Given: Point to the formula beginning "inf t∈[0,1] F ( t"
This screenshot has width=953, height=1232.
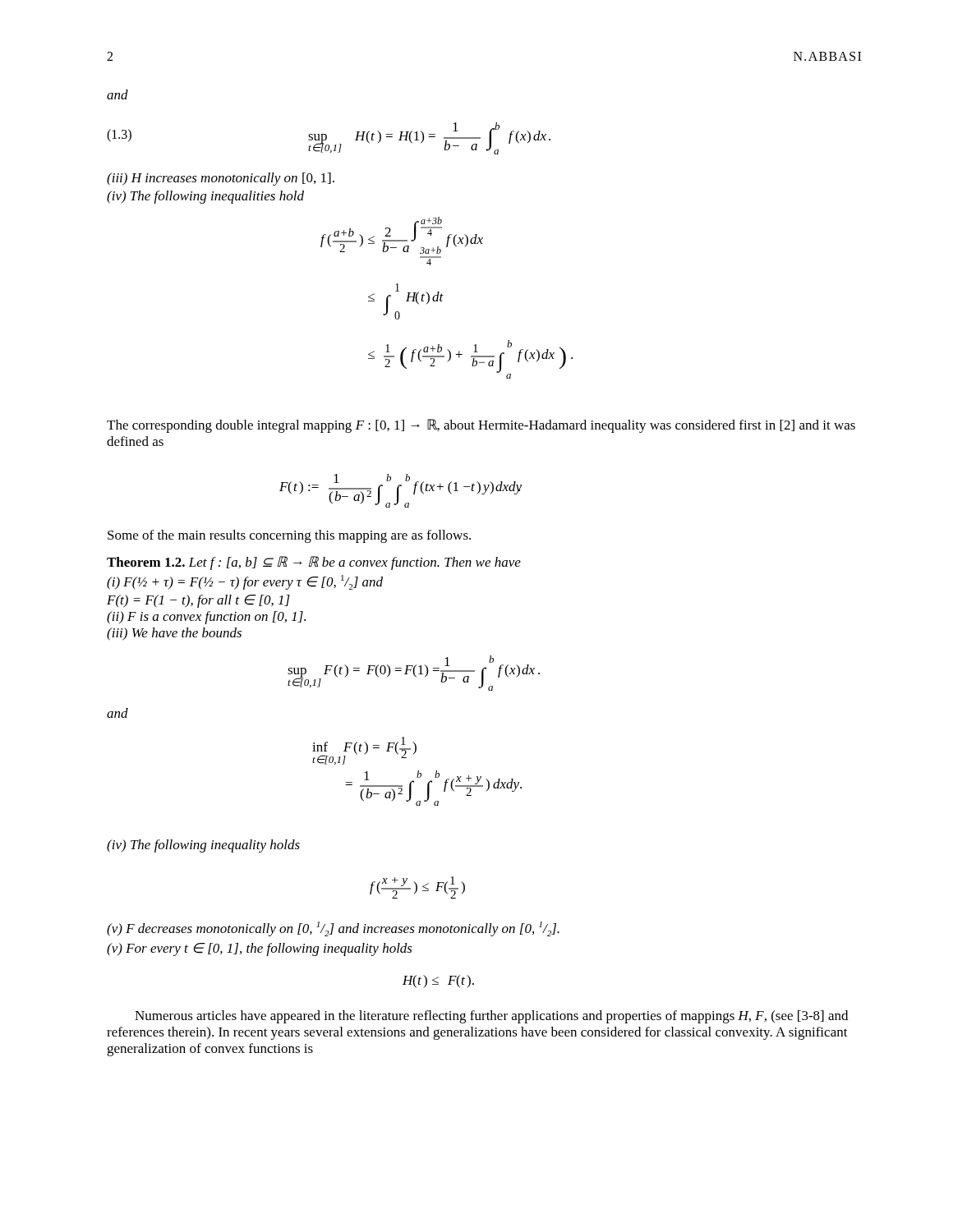Looking at the screenshot, I should (485, 776).
